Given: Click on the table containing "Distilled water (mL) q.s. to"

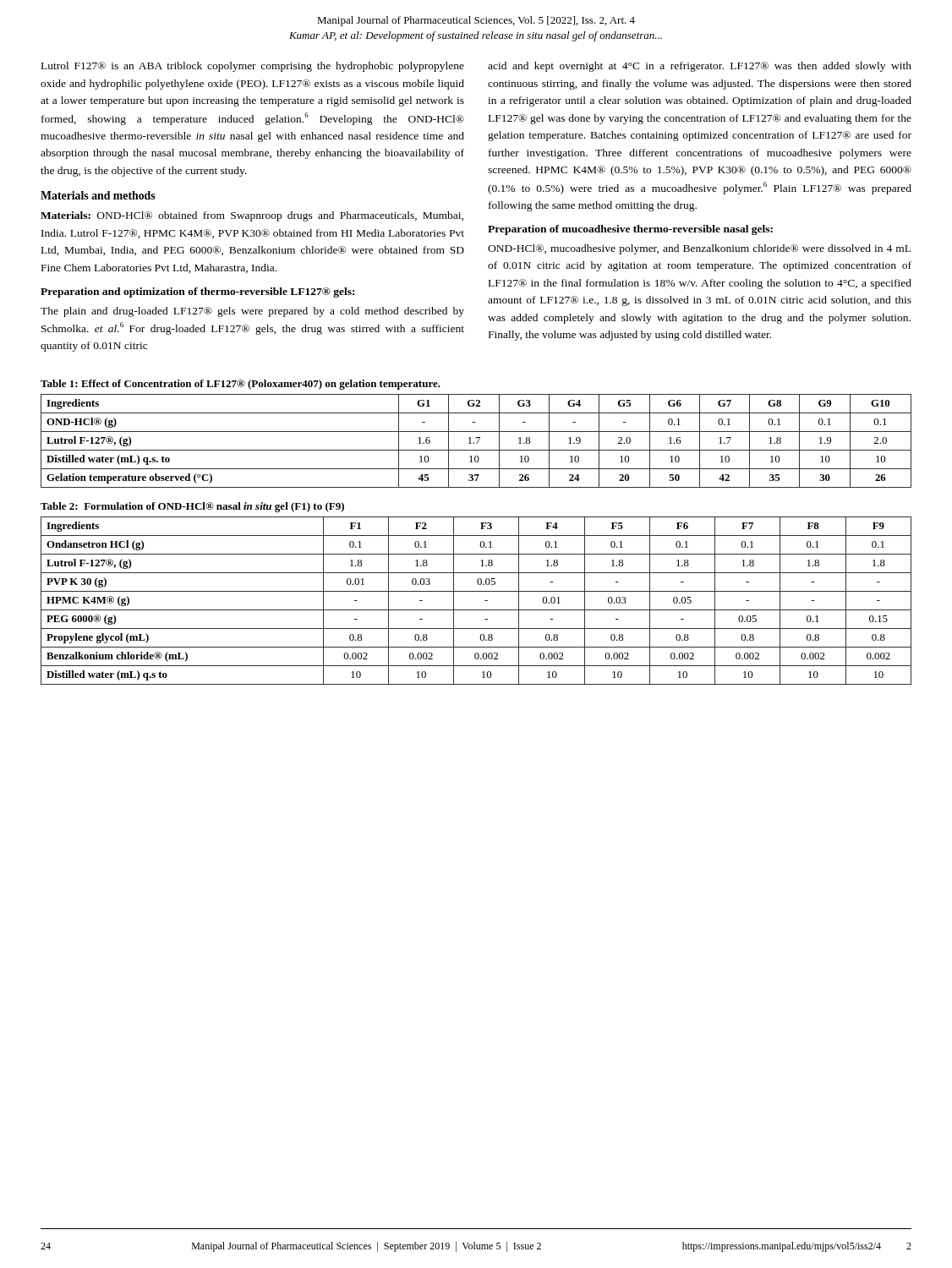Looking at the screenshot, I should (476, 441).
